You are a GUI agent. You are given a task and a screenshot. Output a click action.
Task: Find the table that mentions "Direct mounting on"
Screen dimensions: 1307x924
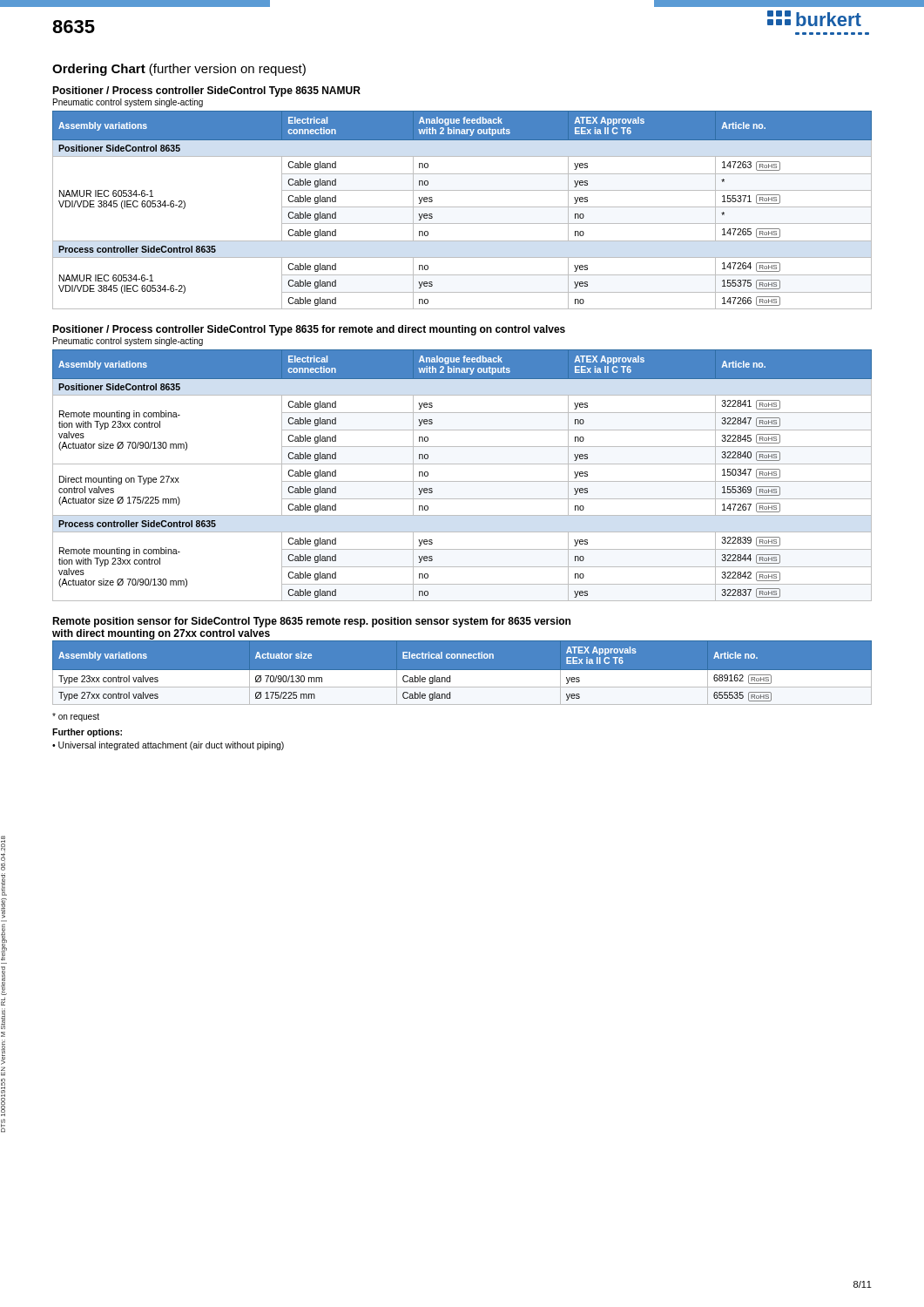point(462,475)
